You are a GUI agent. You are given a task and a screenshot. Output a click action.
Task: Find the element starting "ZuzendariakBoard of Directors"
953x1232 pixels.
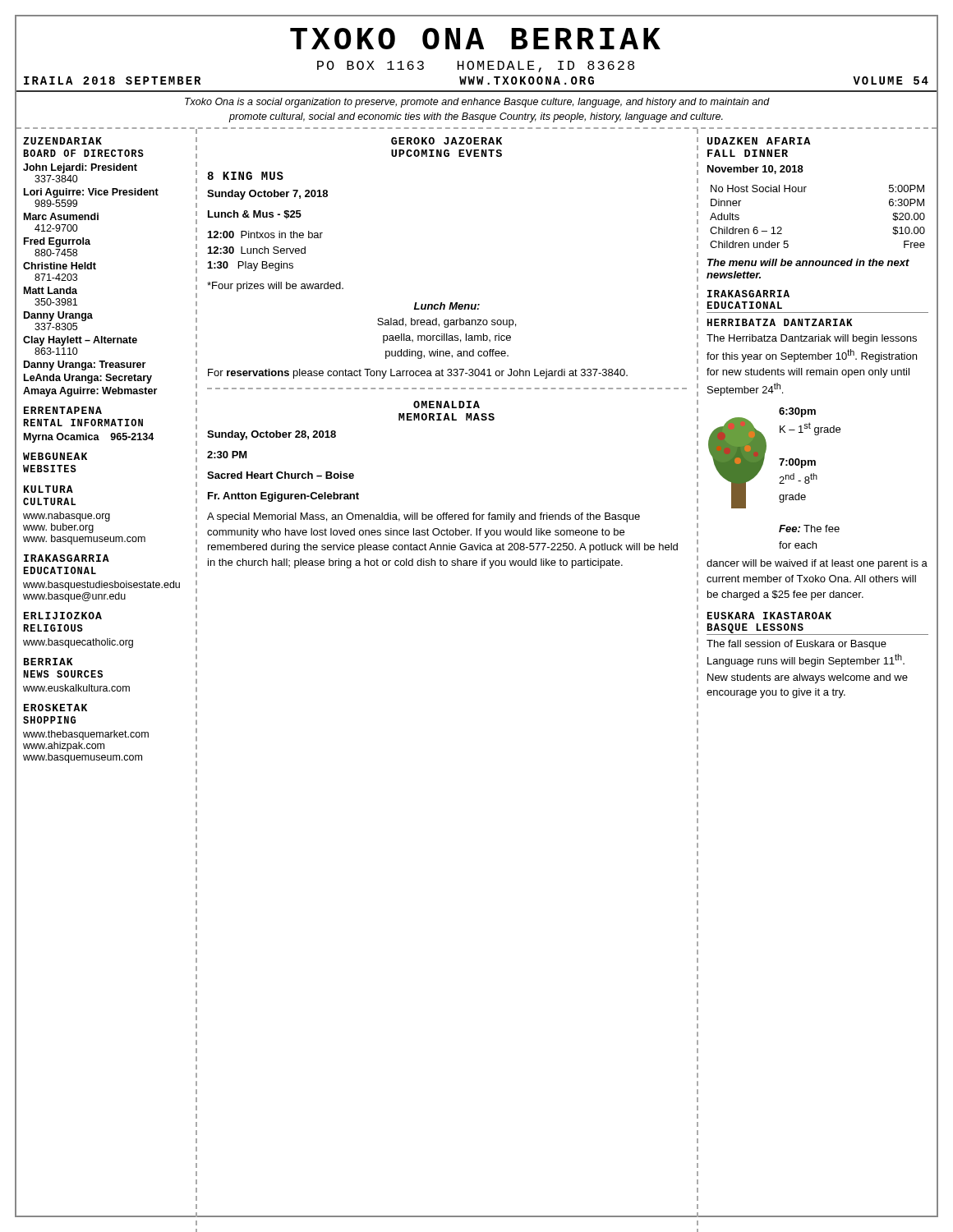84,148
